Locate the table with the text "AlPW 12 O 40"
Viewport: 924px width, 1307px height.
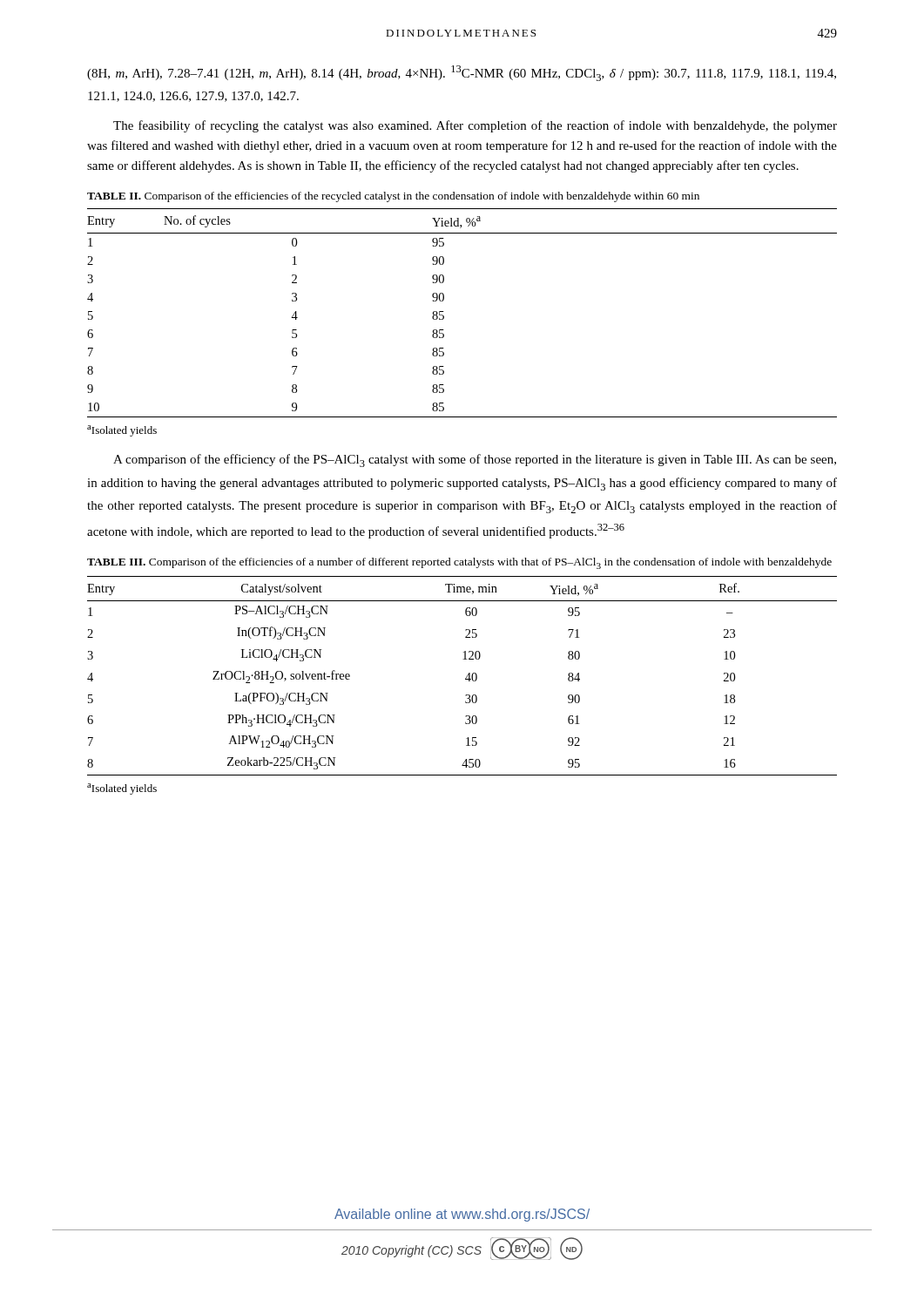[462, 676]
